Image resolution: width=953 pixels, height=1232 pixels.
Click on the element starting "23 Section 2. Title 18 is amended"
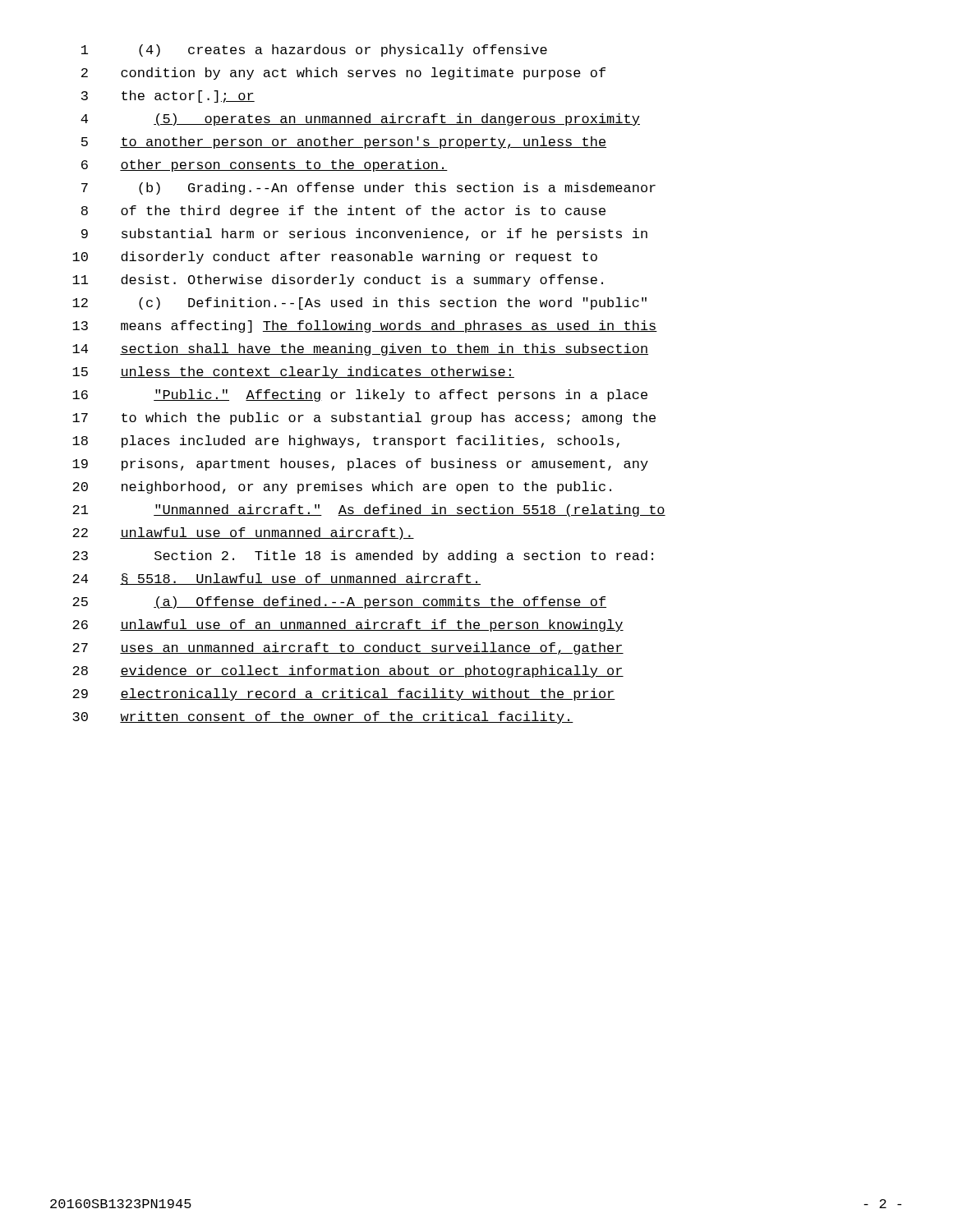click(x=476, y=557)
